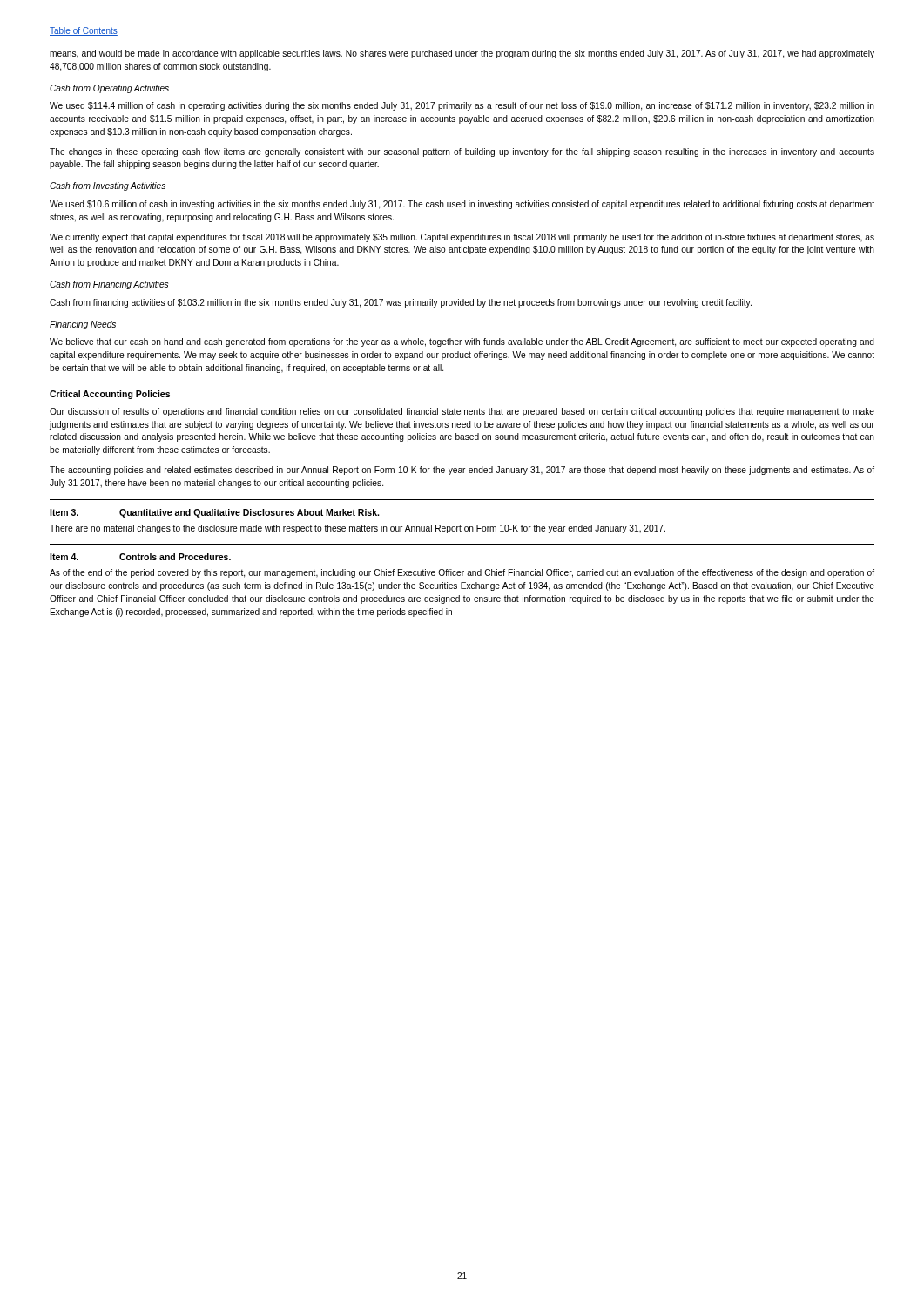
Task: Select the text block starting "Cash from Operating"
Action: pos(109,89)
